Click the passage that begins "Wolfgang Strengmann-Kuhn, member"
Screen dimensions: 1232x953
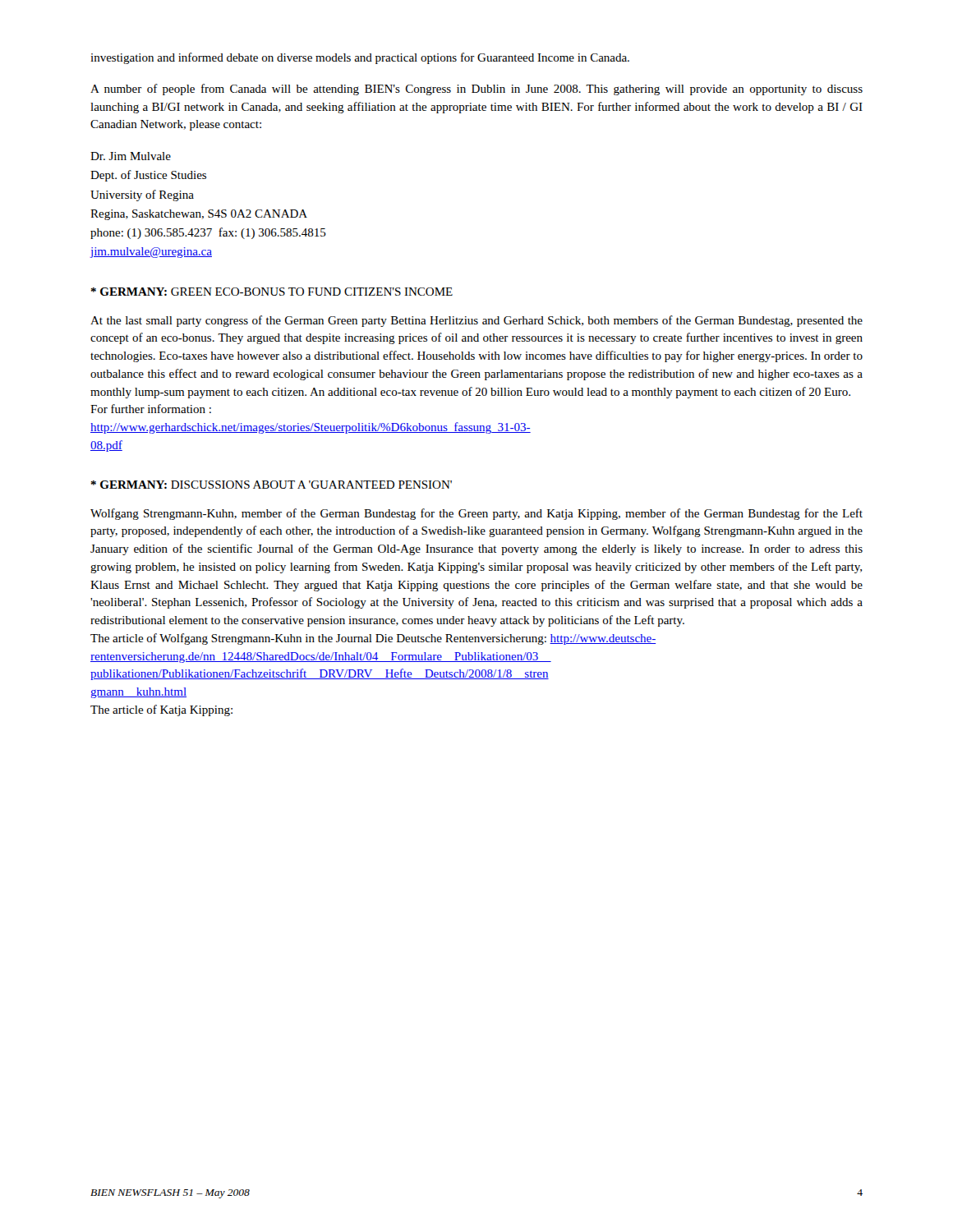tap(476, 611)
